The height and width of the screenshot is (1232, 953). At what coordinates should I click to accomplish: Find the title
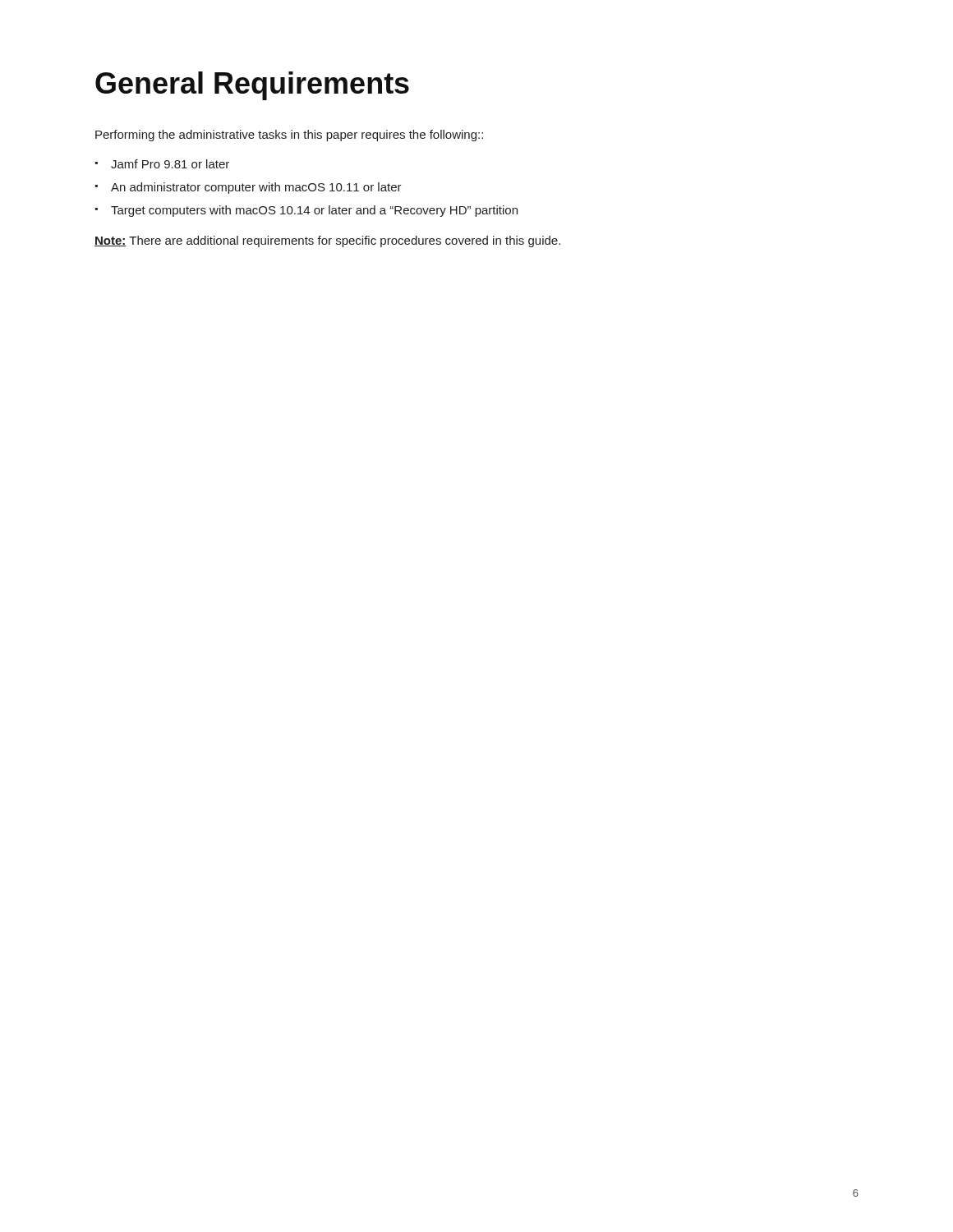pos(252,83)
